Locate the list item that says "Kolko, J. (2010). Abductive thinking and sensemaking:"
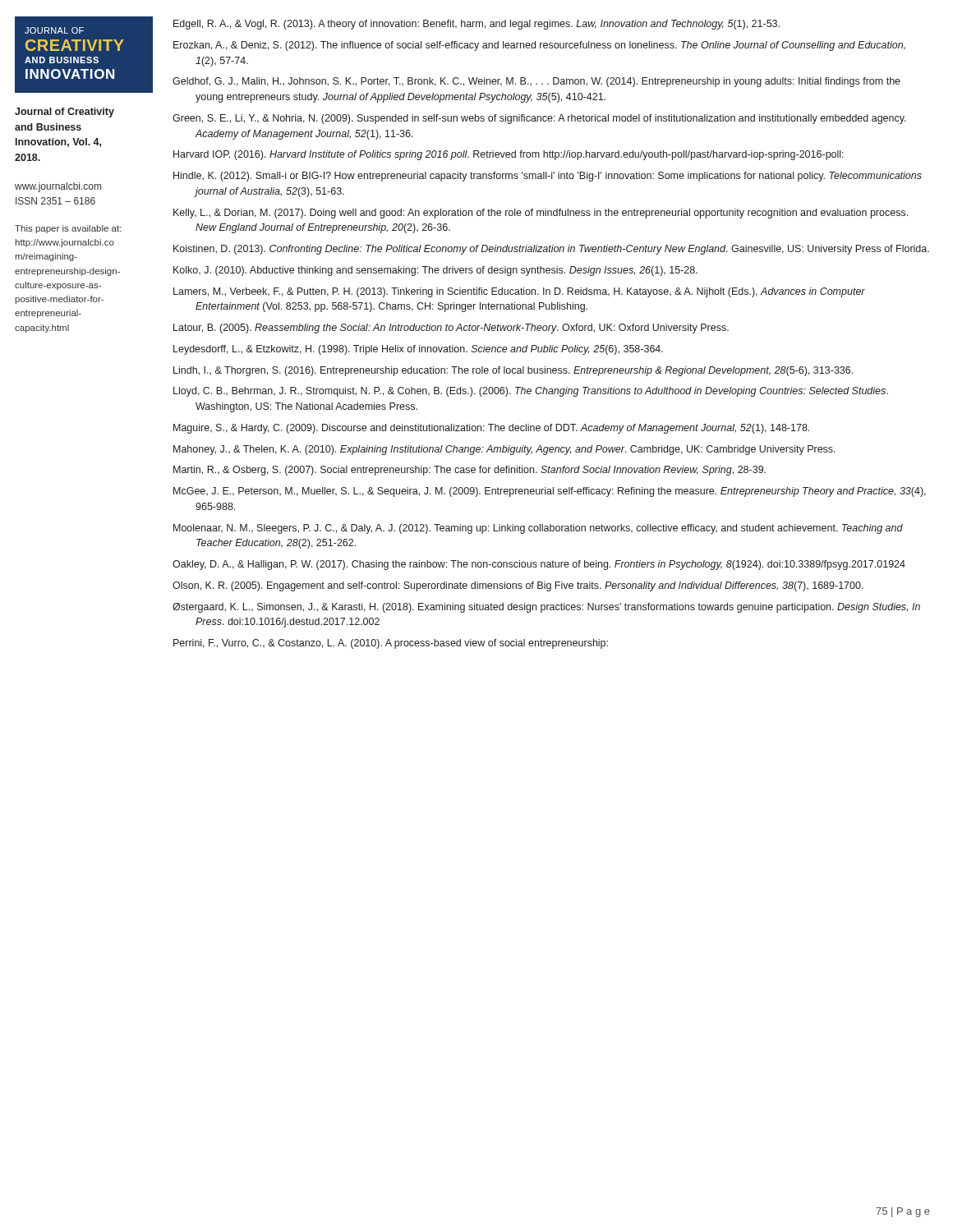The width and height of the screenshot is (953, 1232). coord(435,270)
